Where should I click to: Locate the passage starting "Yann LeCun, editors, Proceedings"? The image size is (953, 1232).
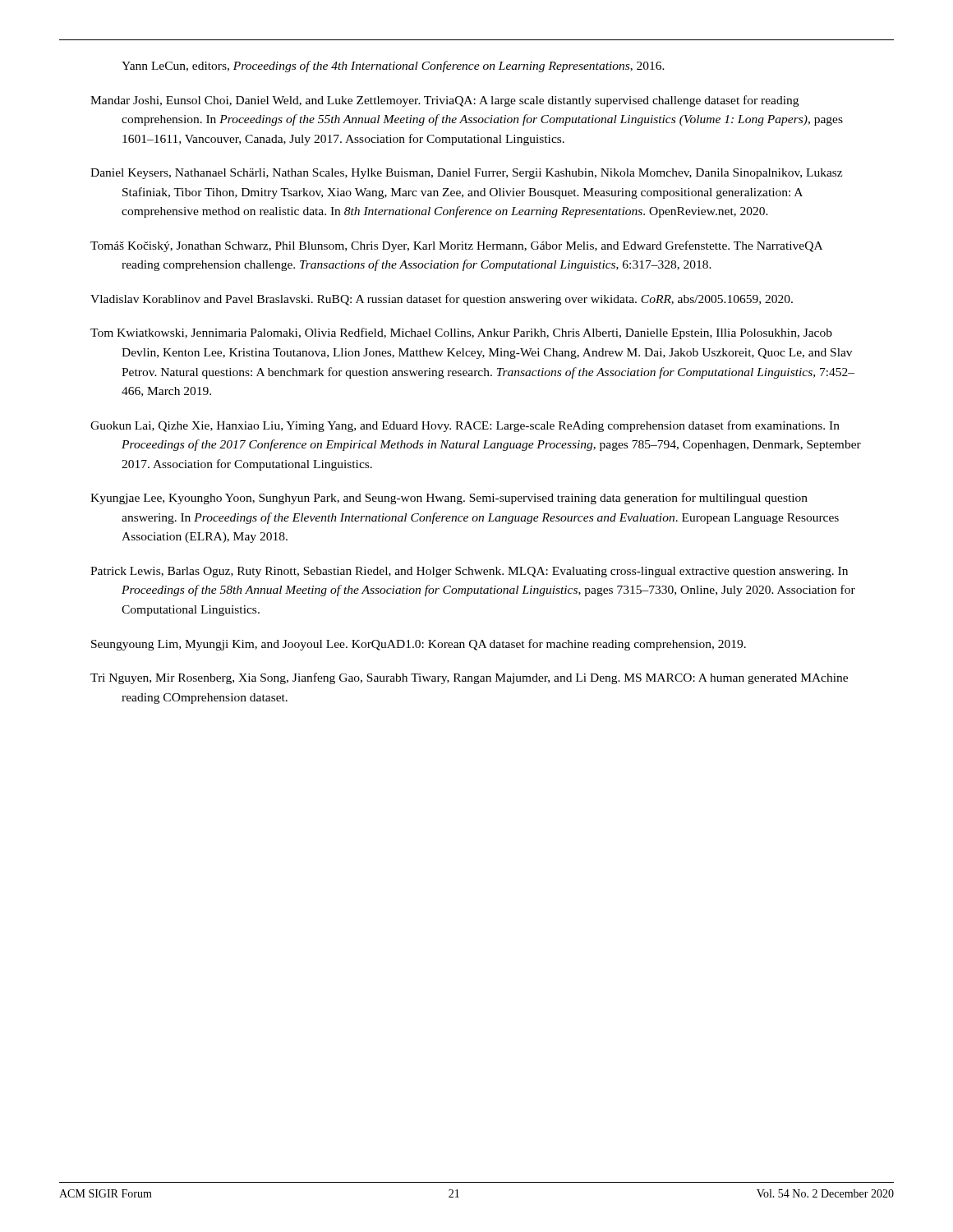[x=393, y=65]
